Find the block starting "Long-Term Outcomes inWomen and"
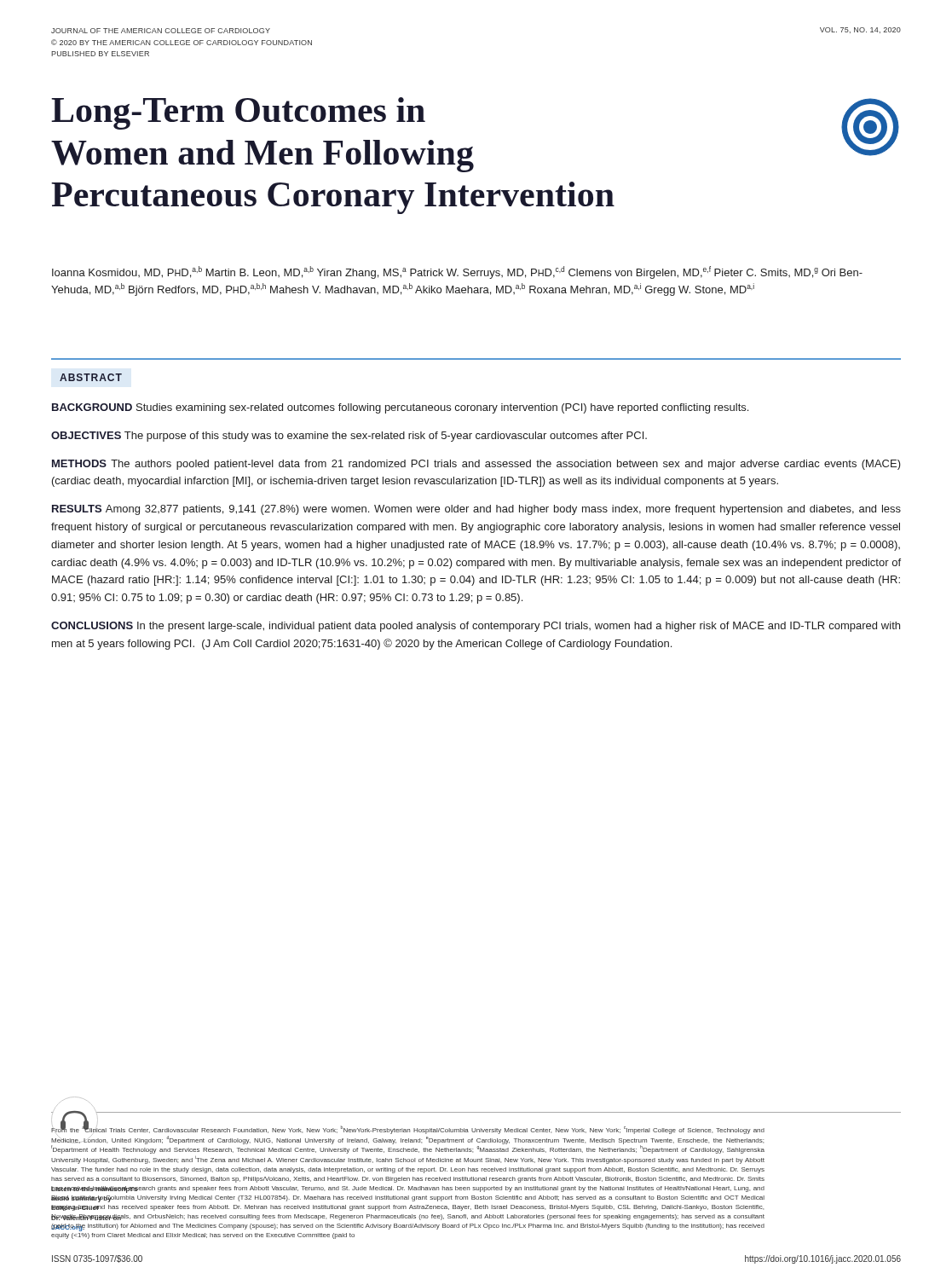The image size is (952, 1279). 401,153
